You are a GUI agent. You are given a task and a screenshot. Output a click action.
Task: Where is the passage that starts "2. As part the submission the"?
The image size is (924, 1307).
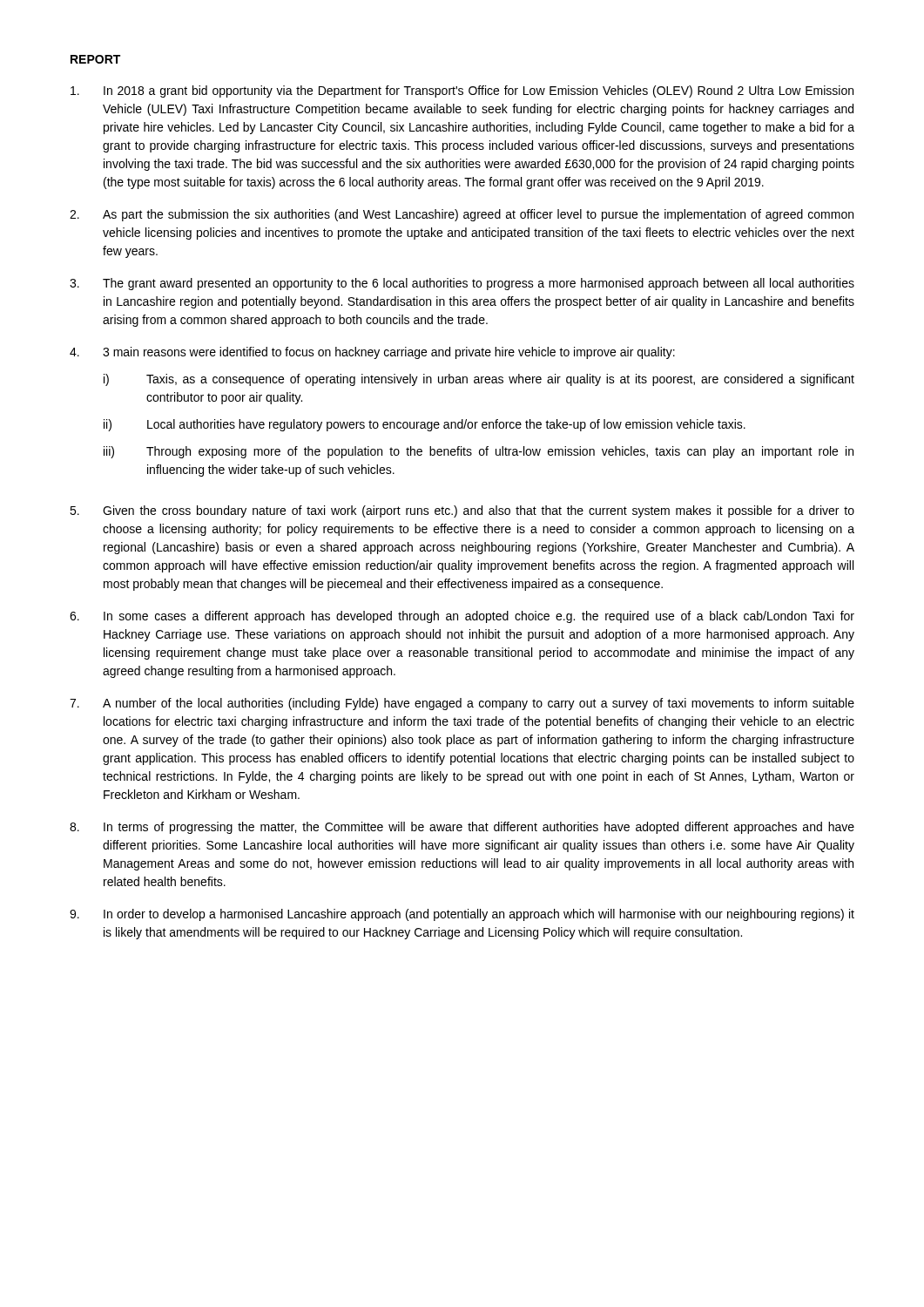pyautogui.click(x=462, y=233)
